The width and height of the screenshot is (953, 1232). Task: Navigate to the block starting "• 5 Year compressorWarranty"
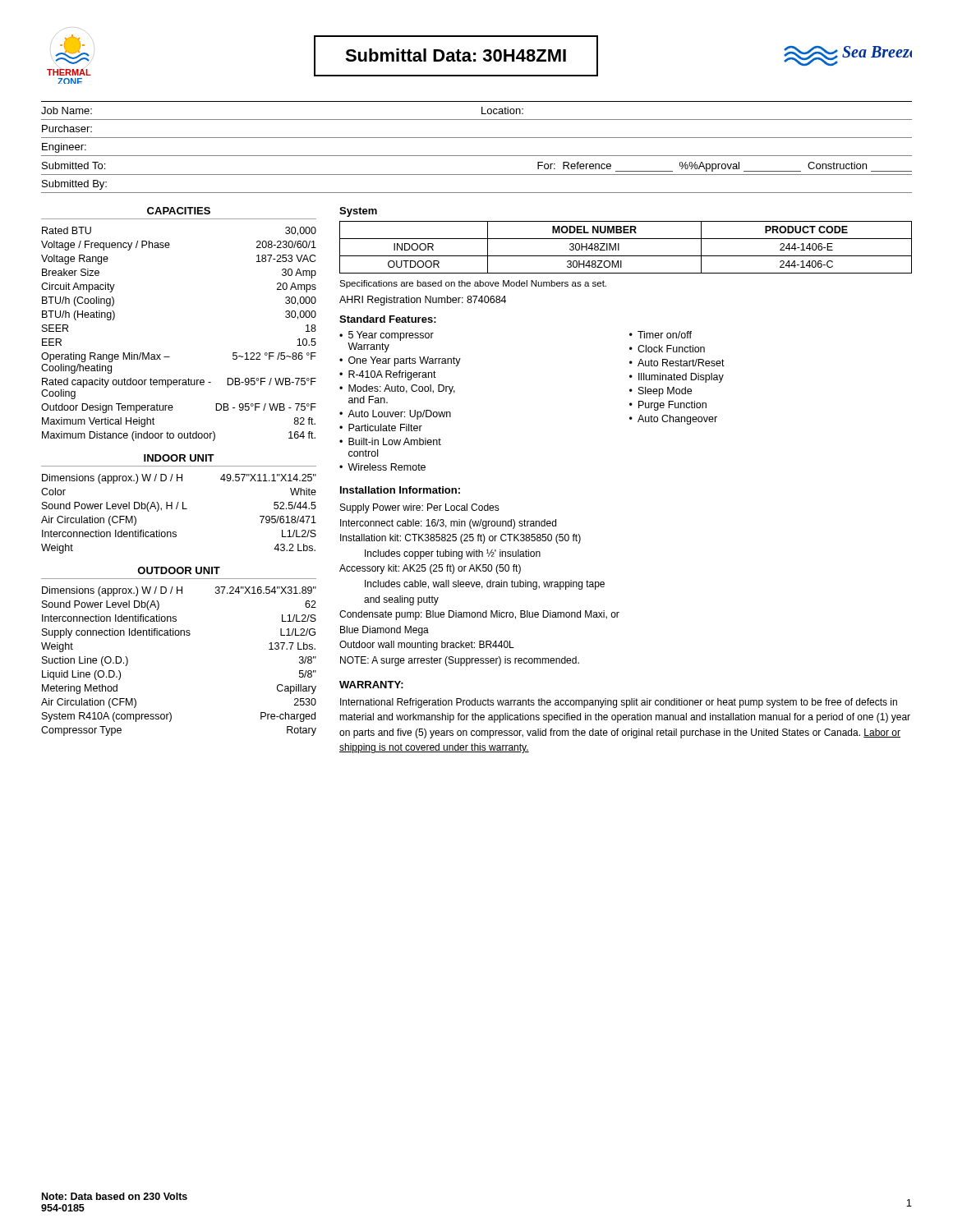click(x=386, y=341)
